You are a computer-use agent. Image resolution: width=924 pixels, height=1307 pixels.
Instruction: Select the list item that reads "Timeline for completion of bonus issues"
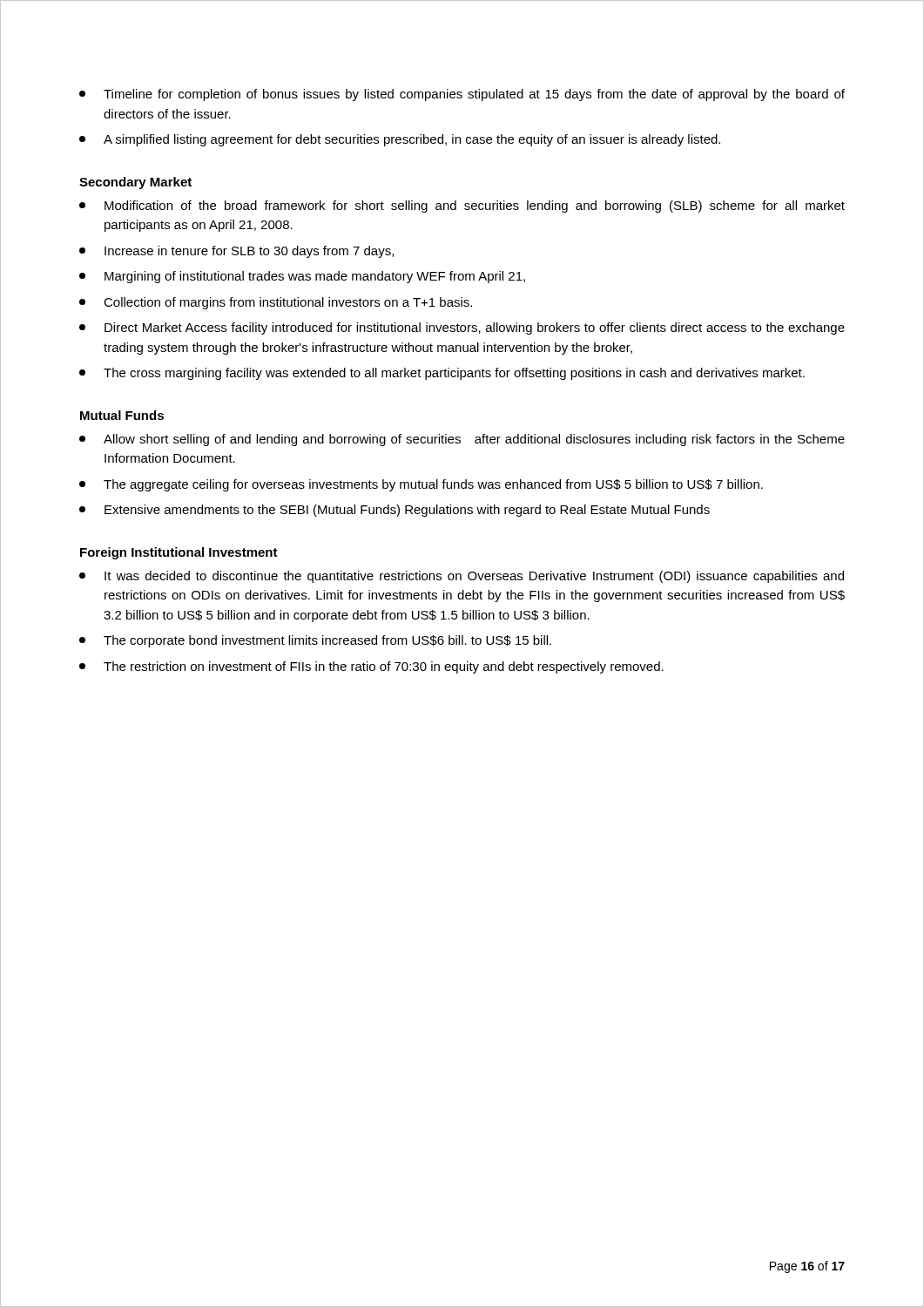click(x=462, y=104)
